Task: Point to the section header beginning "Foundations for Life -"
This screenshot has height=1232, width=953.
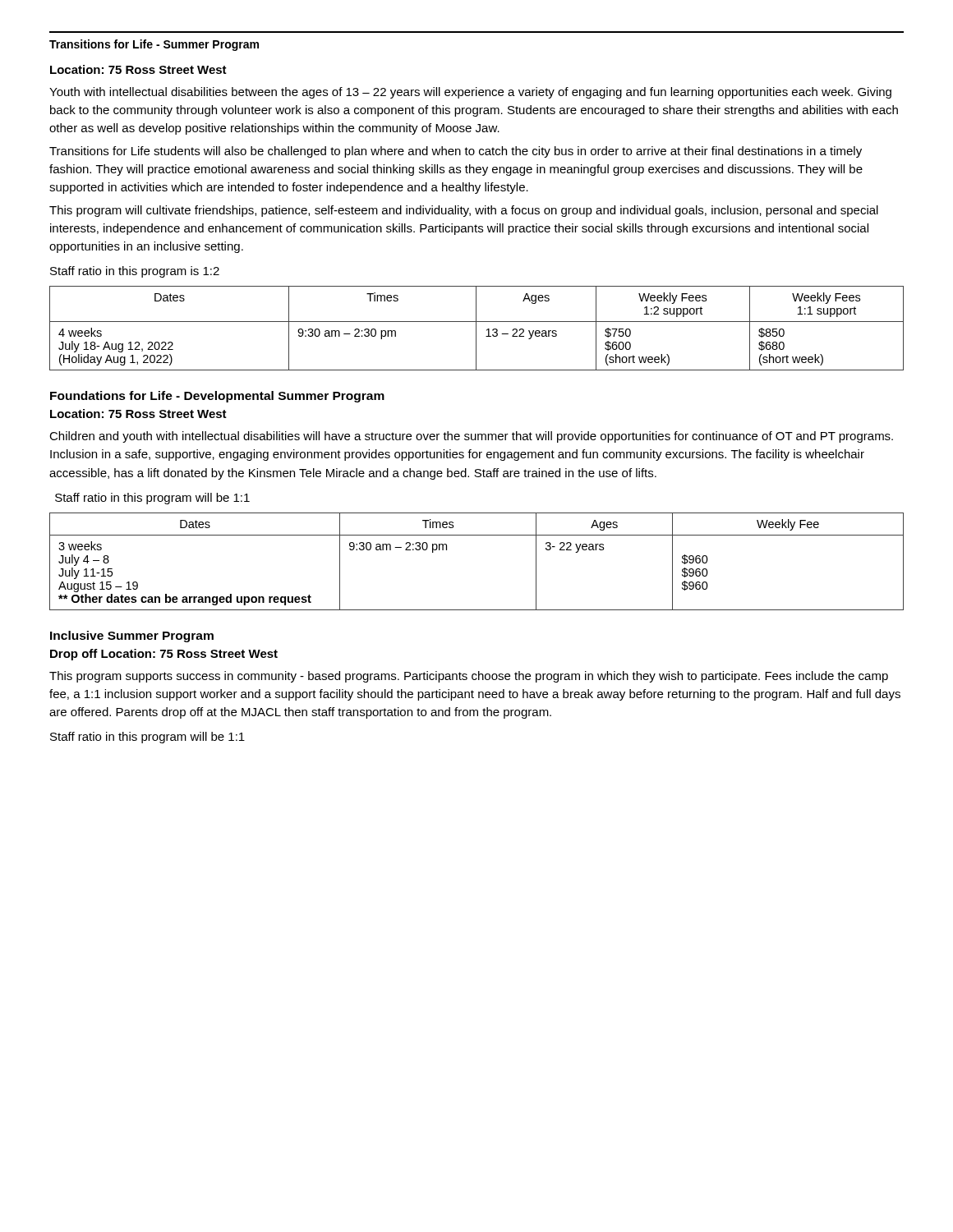Action: click(217, 396)
